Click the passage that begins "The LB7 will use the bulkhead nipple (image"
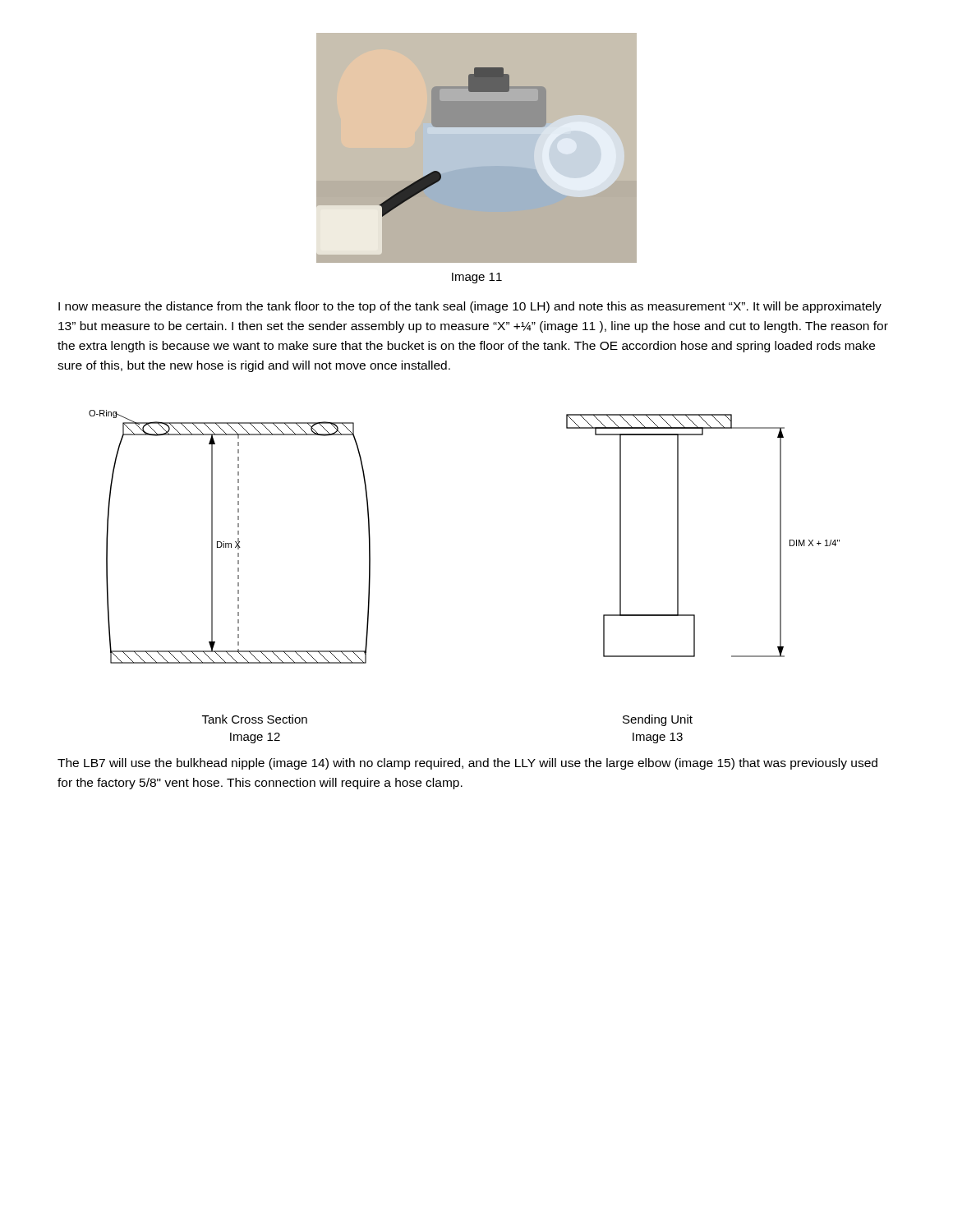Image resolution: width=953 pixels, height=1232 pixels. point(468,773)
